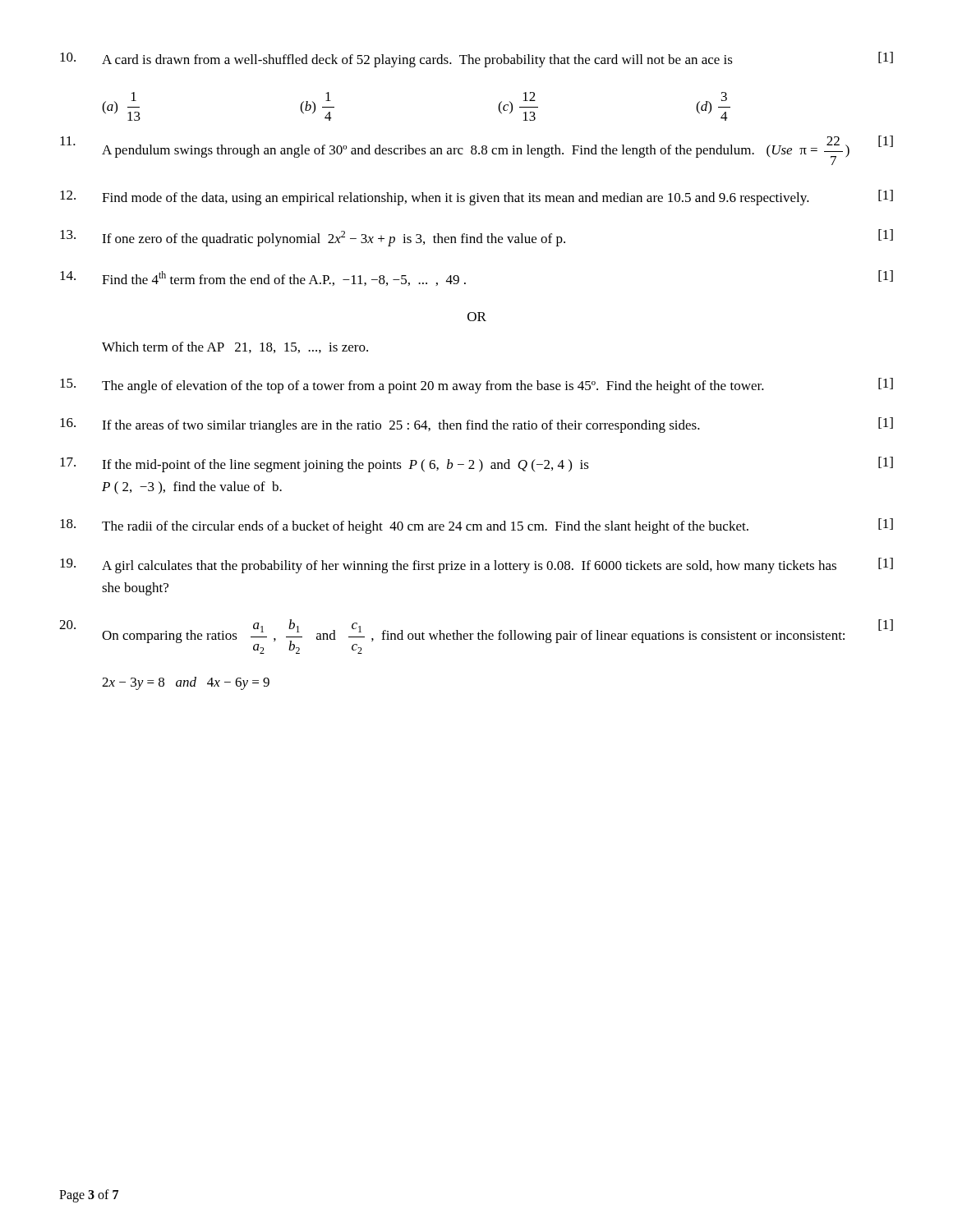Find the text block starting "14. Find the 4th term from the"
The height and width of the screenshot is (1232, 953).
tap(476, 279)
